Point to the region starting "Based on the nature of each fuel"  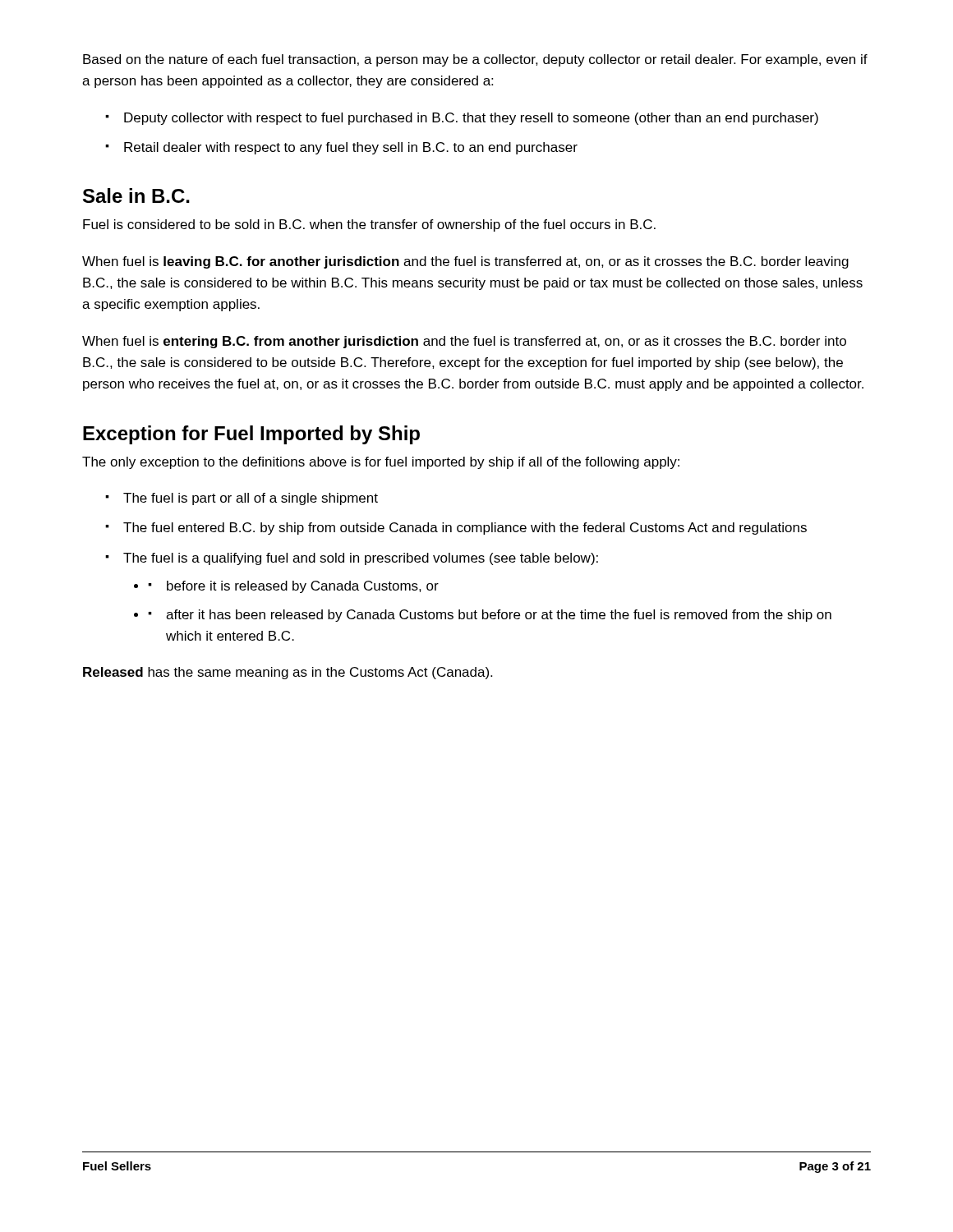475,70
